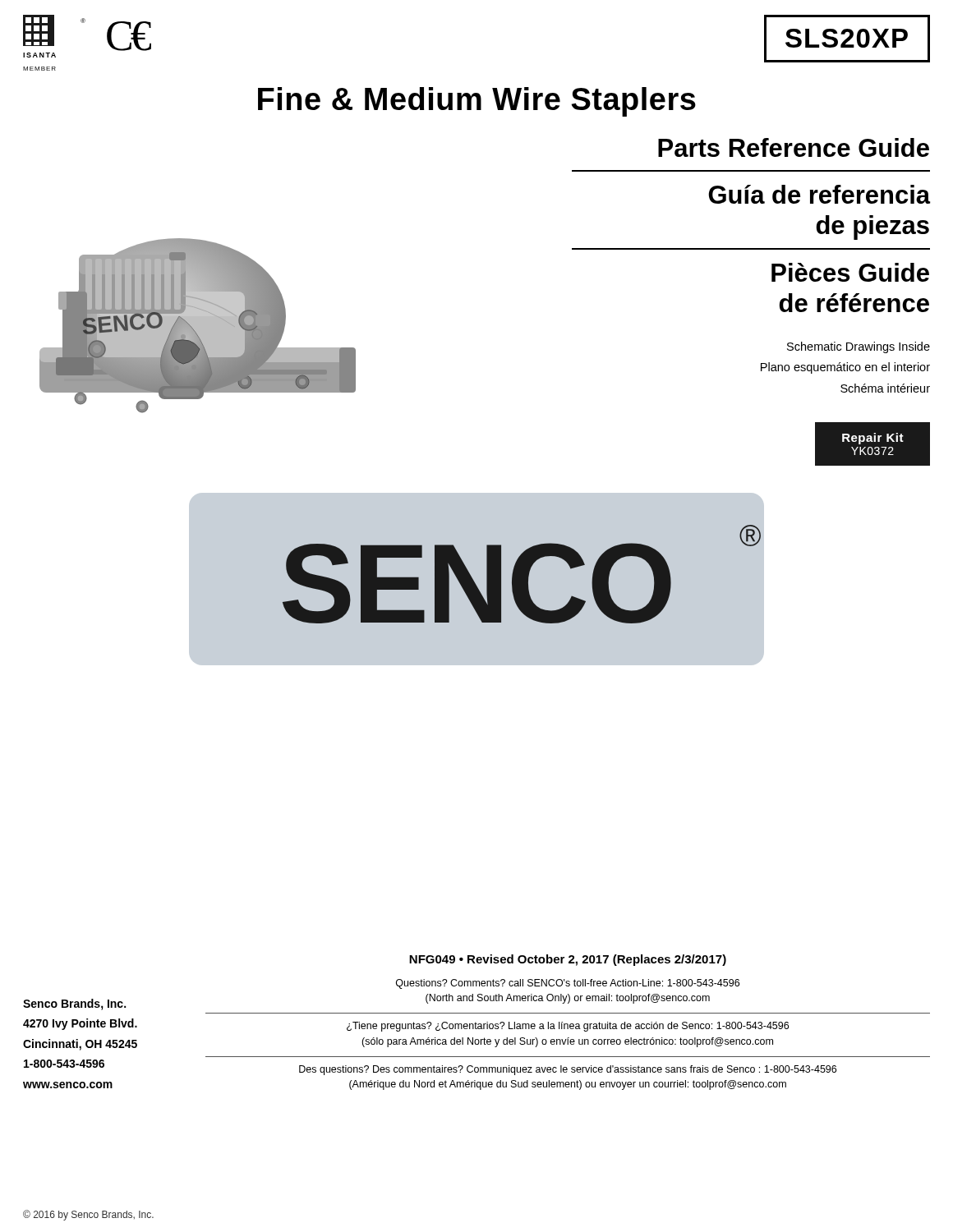The width and height of the screenshot is (953, 1232).
Task: Select the title that reads "Fine & Medium Wire"
Action: click(x=476, y=99)
